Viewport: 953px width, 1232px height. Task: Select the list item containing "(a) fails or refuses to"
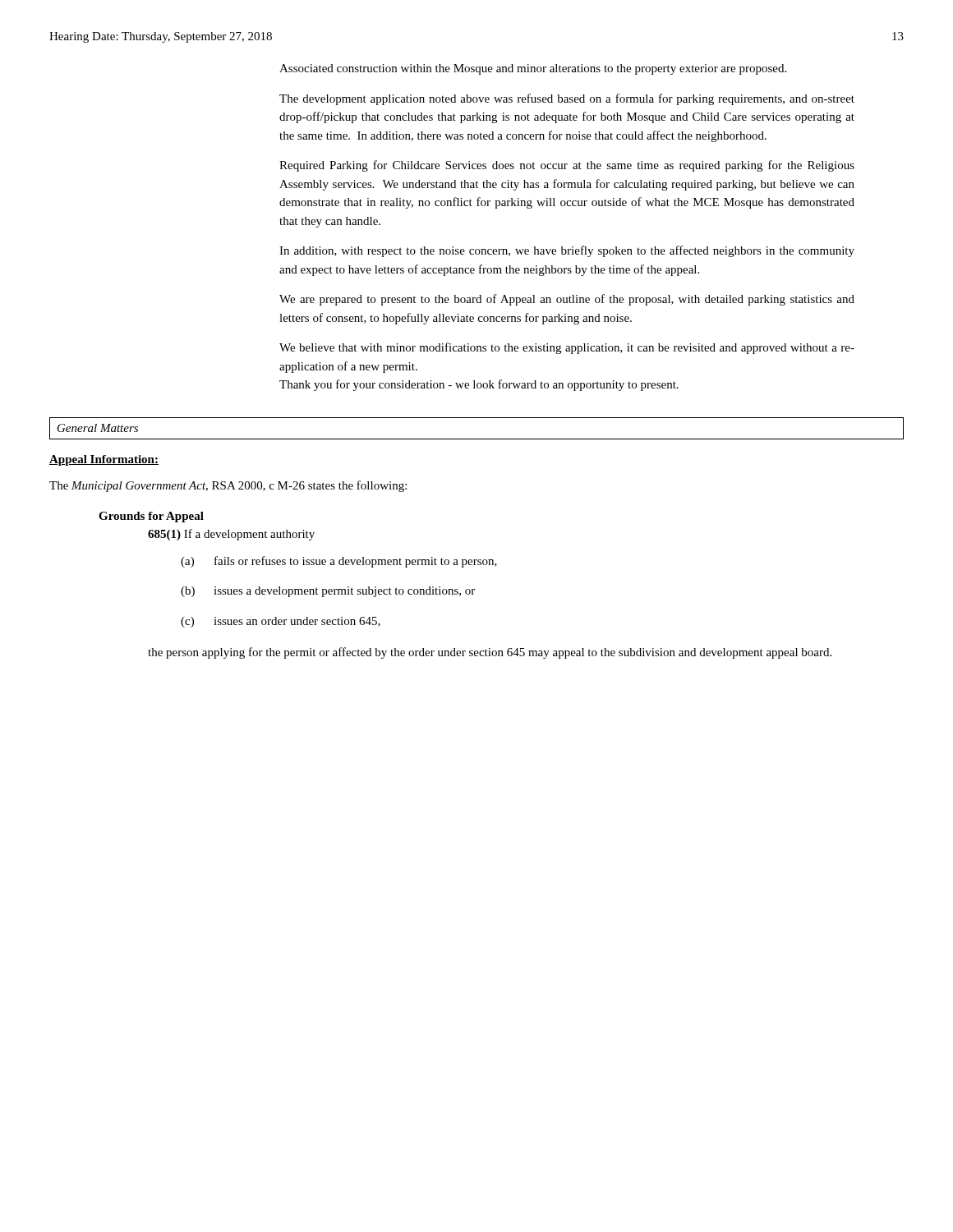pos(339,562)
